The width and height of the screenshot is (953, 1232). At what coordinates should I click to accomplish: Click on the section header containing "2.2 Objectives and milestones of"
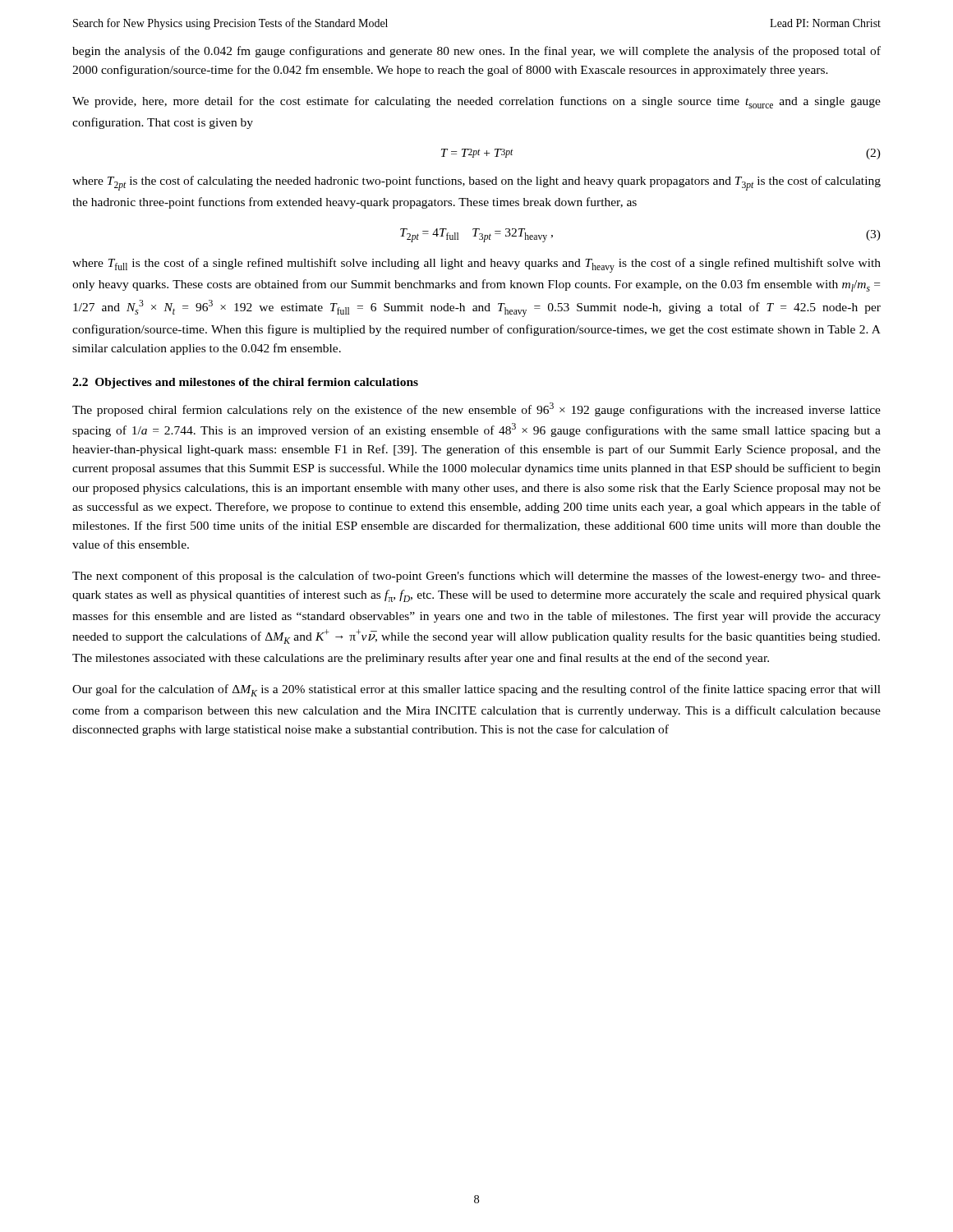point(245,382)
